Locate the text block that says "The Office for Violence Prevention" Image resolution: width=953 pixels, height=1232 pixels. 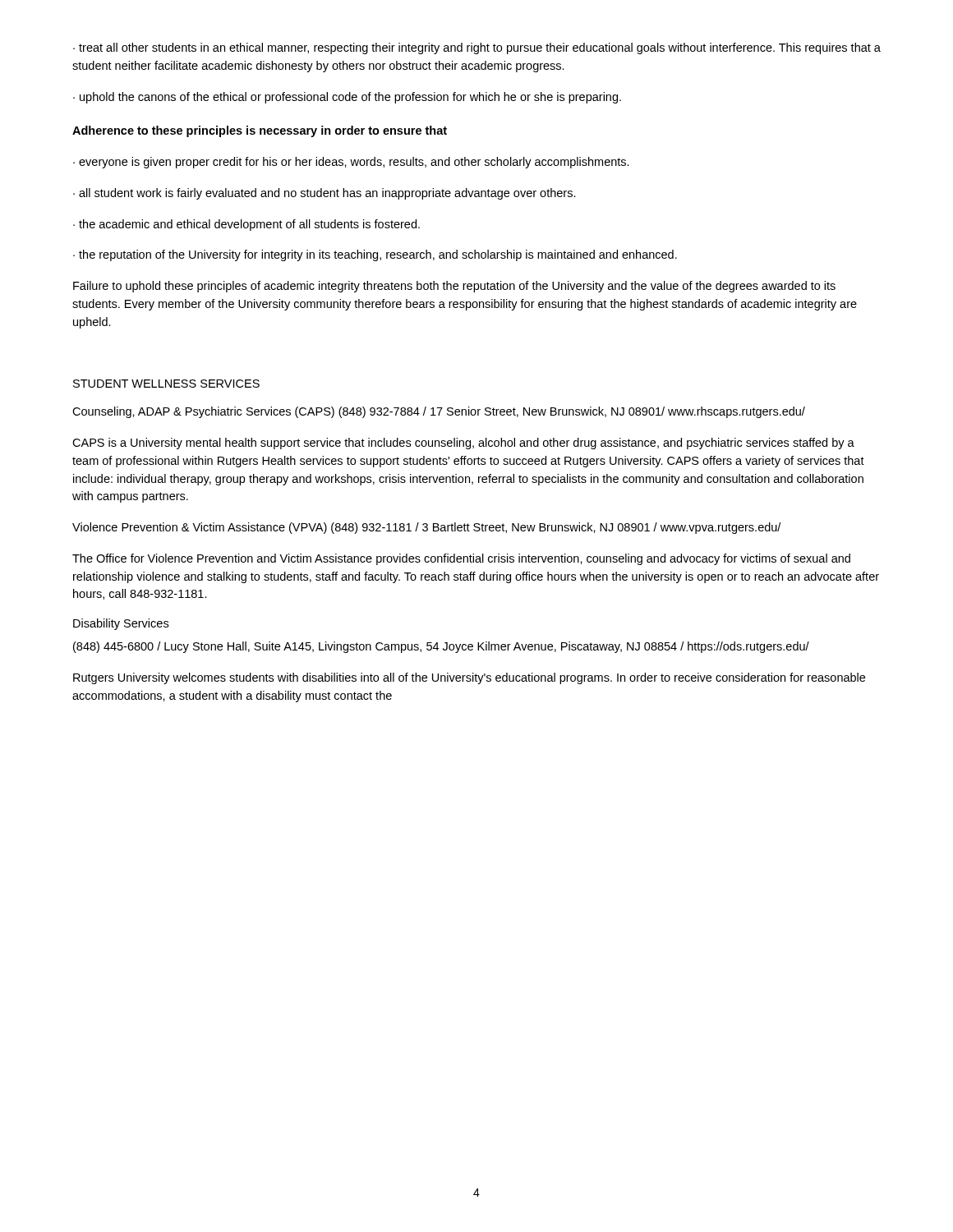(476, 577)
